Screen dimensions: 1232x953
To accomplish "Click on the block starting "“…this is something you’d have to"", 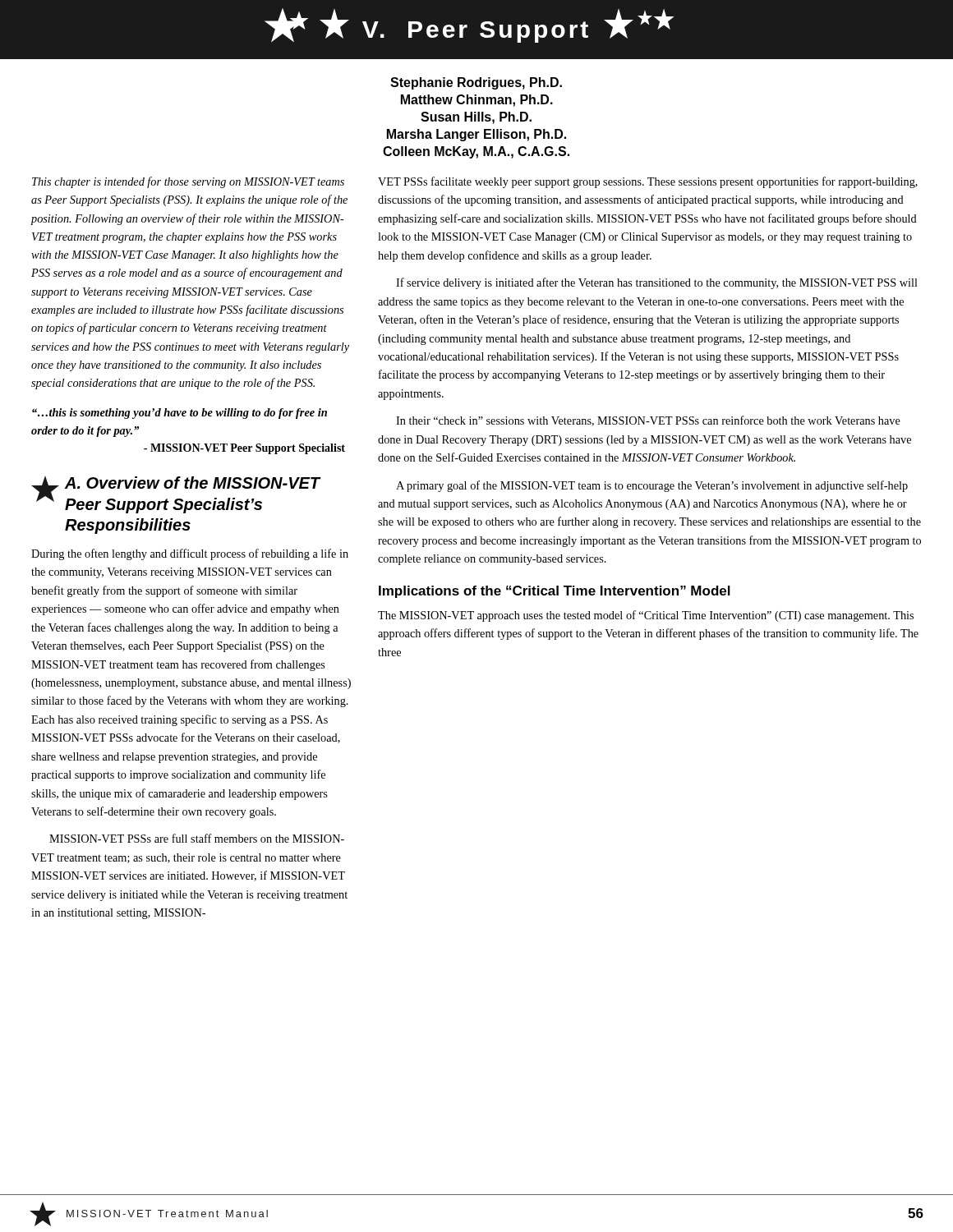I will point(180,414).
